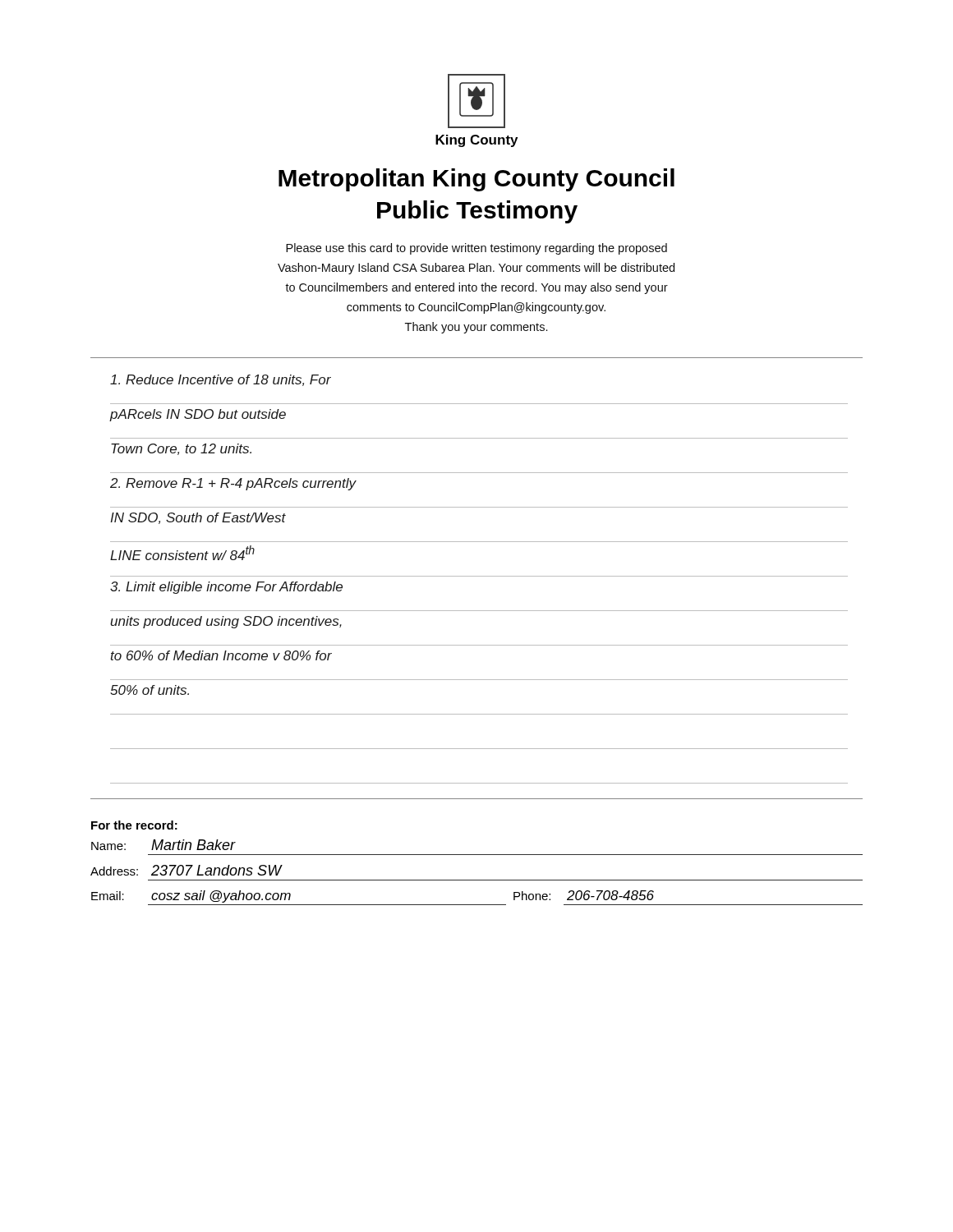The image size is (953, 1232).
Task: Select the passage starting "Reduce Incentive of"
Action: pyautogui.click(x=479, y=576)
